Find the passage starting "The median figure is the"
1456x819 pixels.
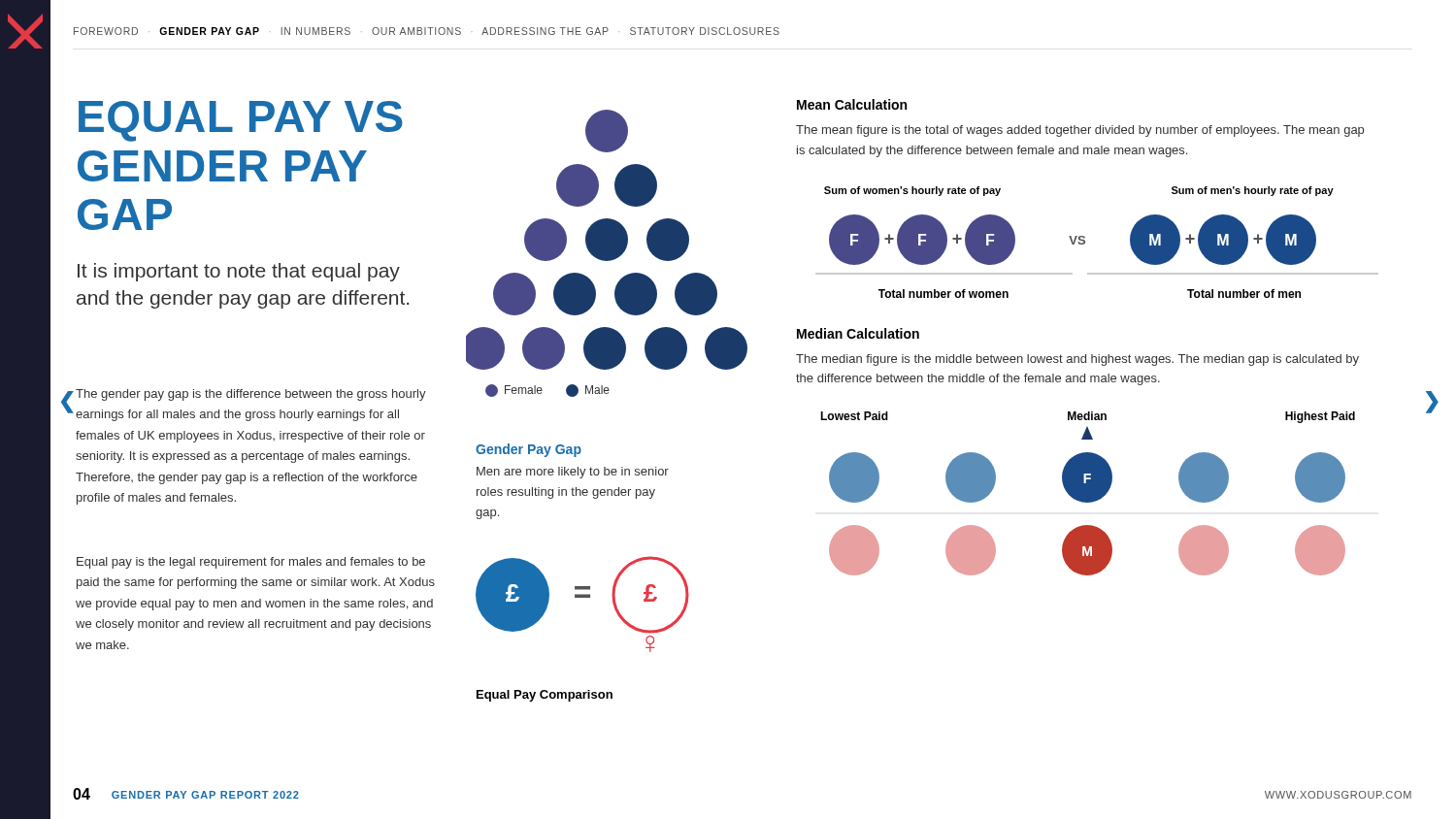pyautogui.click(x=1078, y=368)
